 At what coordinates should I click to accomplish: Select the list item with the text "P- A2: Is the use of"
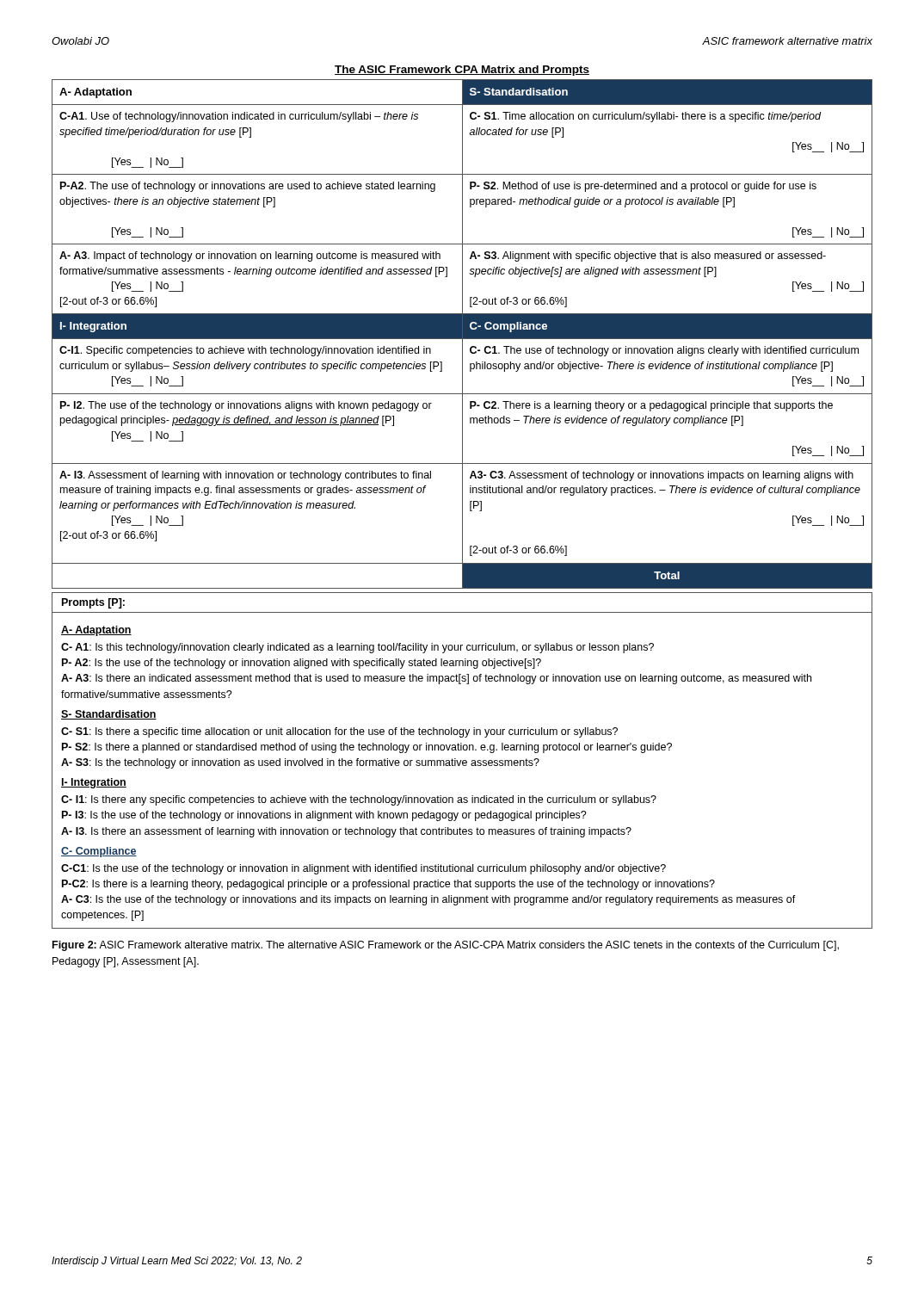coord(301,663)
